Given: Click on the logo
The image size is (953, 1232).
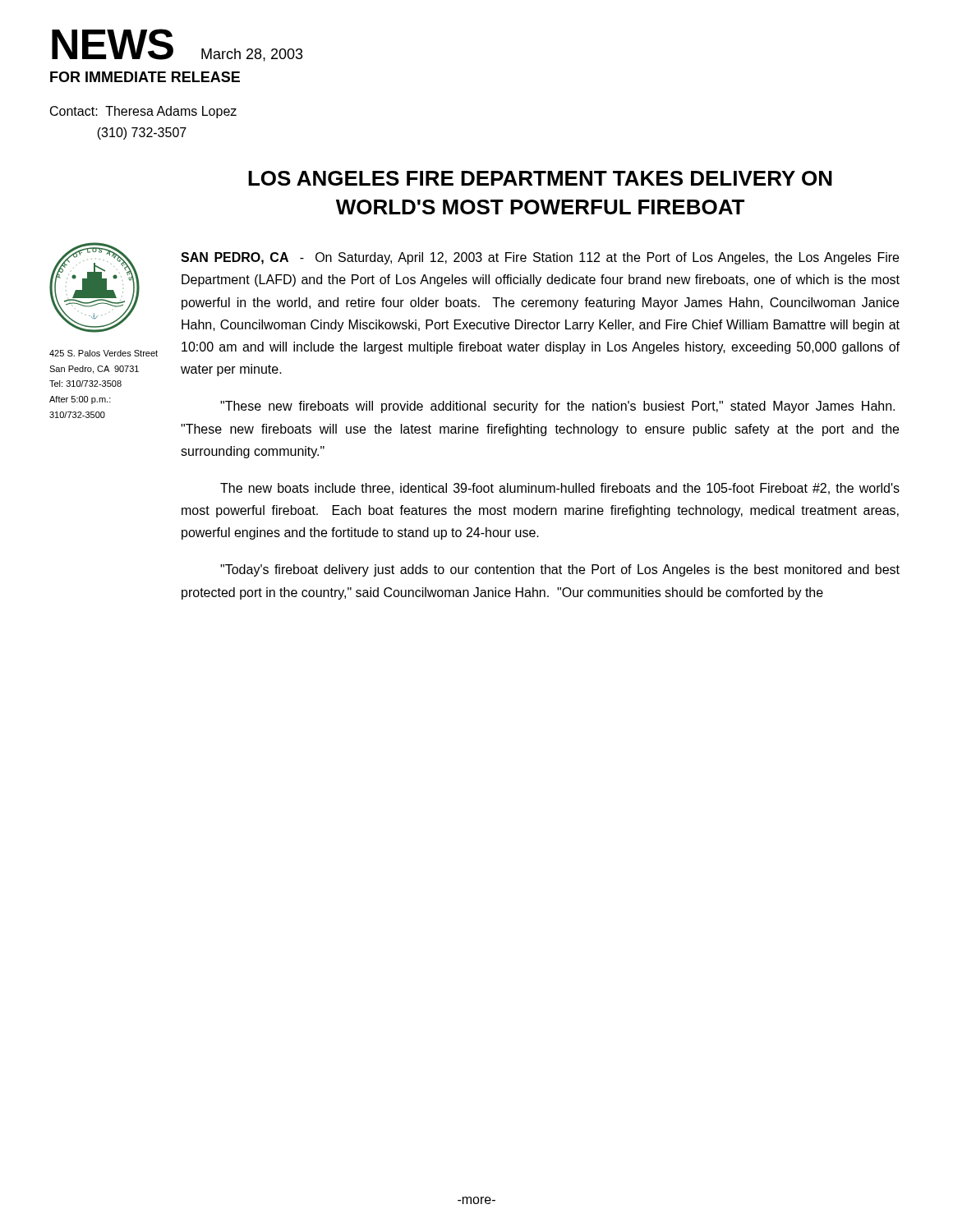Looking at the screenshot, I should coord(109,294).
